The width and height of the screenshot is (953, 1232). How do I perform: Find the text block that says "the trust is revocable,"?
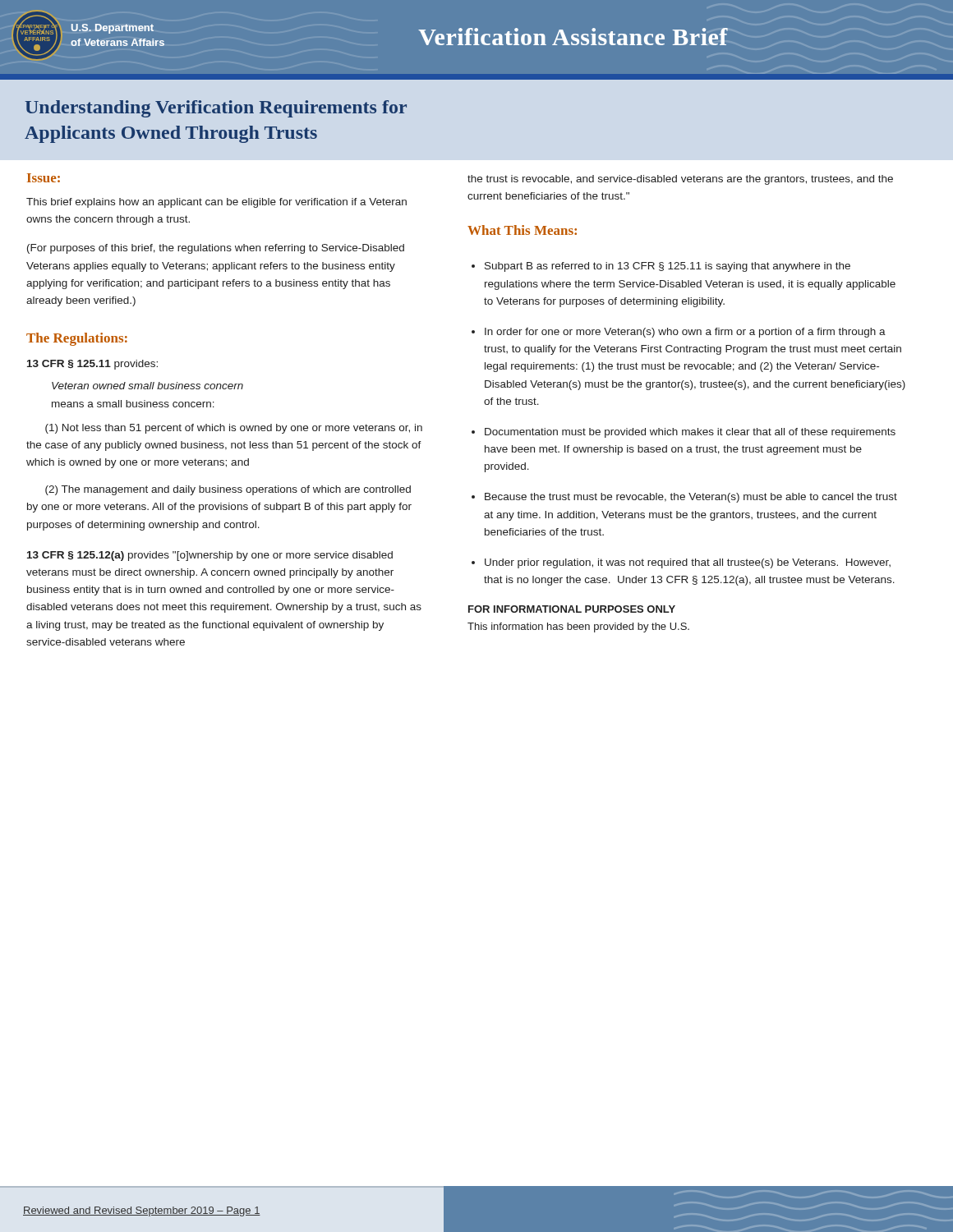680,187
